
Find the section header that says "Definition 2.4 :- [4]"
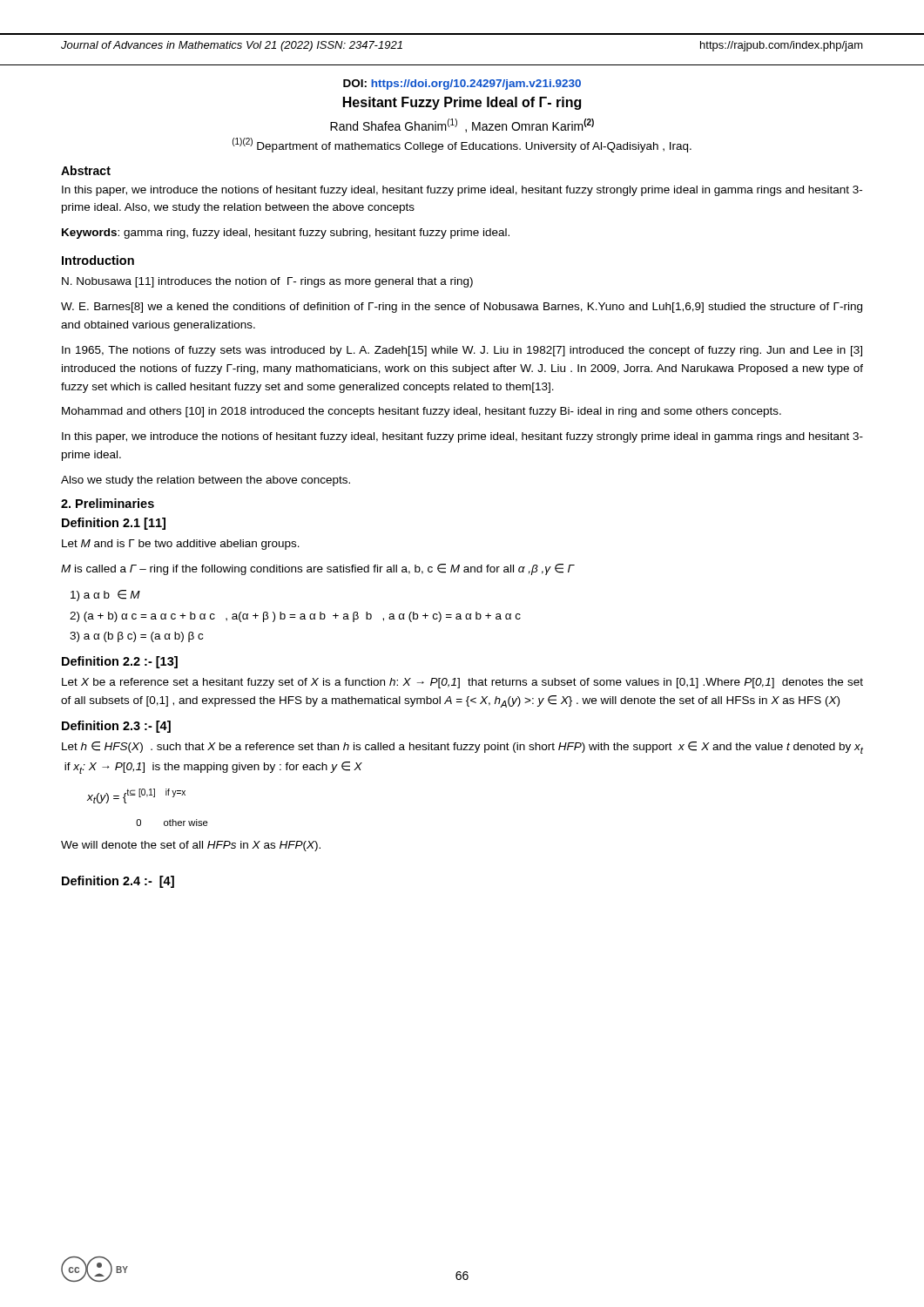(x=118, y=881)
